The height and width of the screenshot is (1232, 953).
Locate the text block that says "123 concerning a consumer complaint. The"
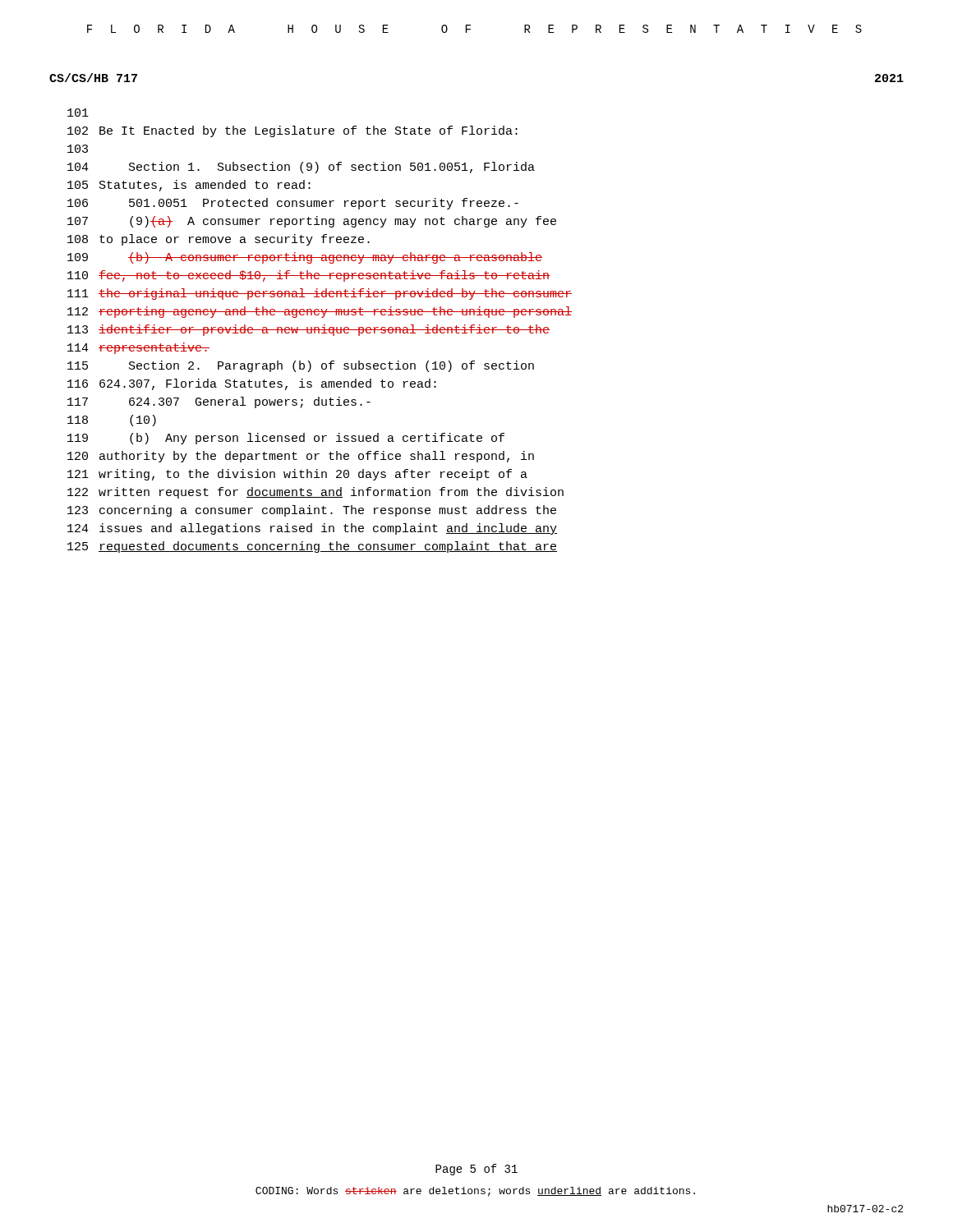click(x=476, y=511)
